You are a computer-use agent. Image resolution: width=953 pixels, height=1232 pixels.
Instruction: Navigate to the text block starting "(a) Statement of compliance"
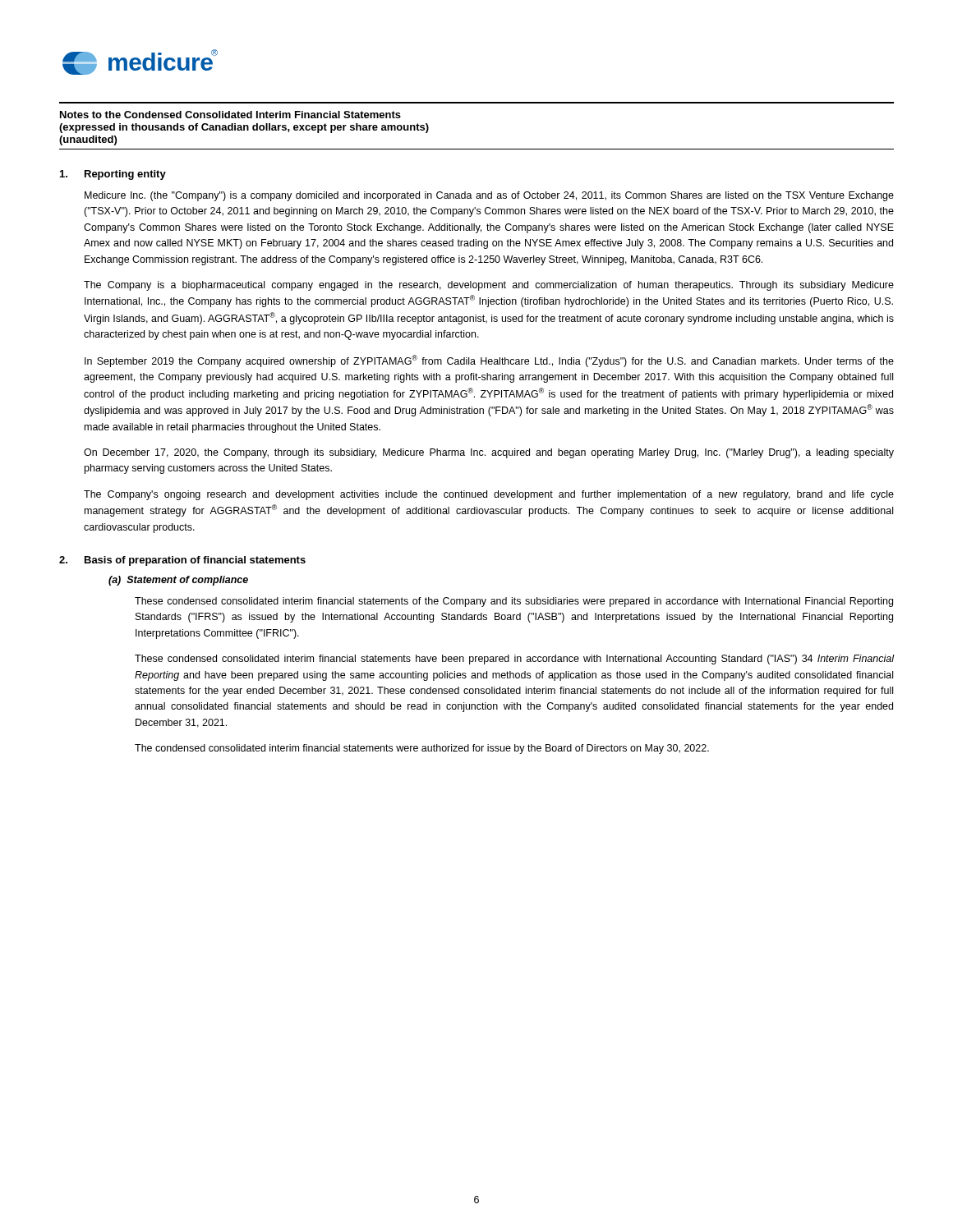coord(178,580)
